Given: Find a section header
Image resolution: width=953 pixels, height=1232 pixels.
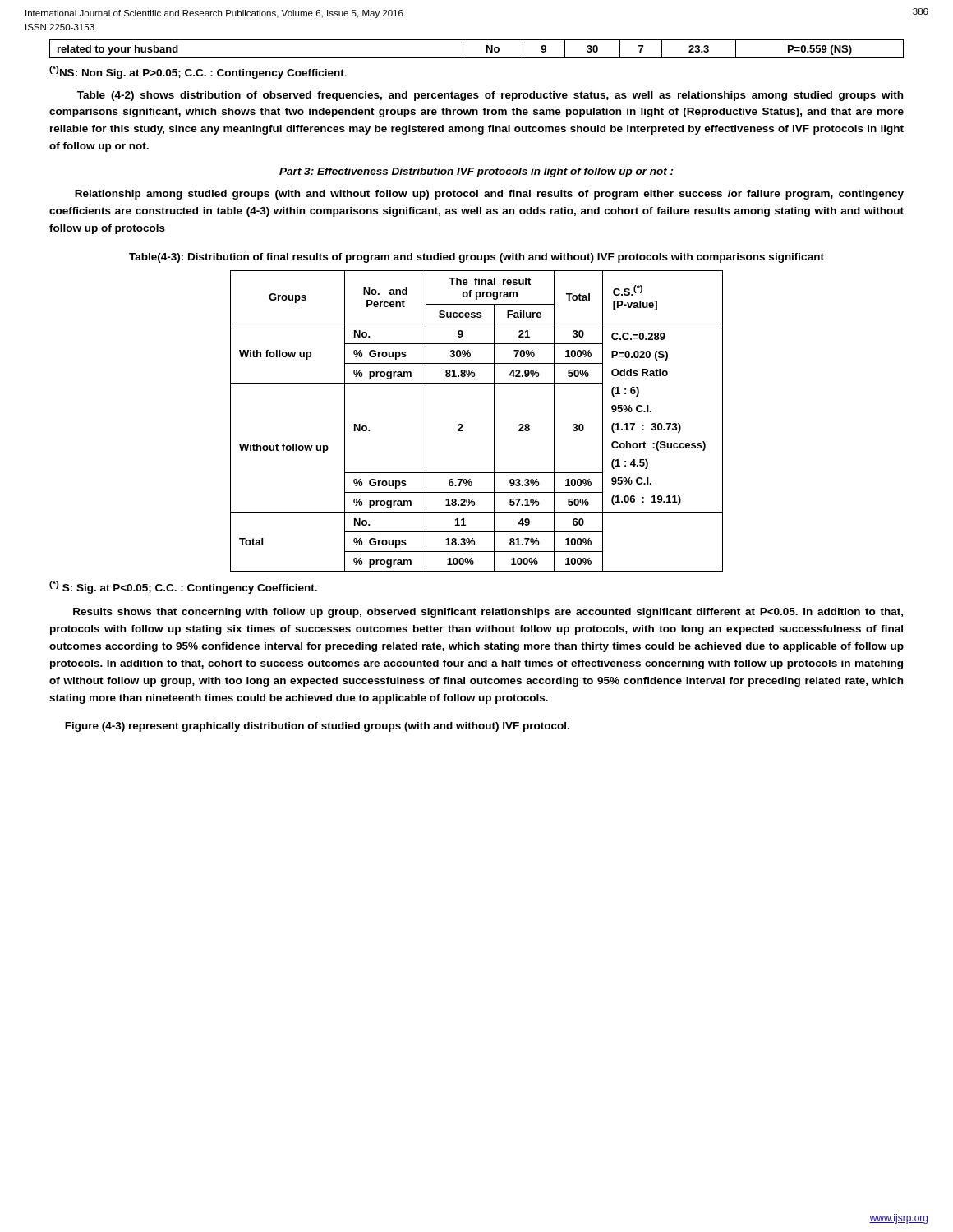Looking at the screenshot, I should click(x=476, y=171).
